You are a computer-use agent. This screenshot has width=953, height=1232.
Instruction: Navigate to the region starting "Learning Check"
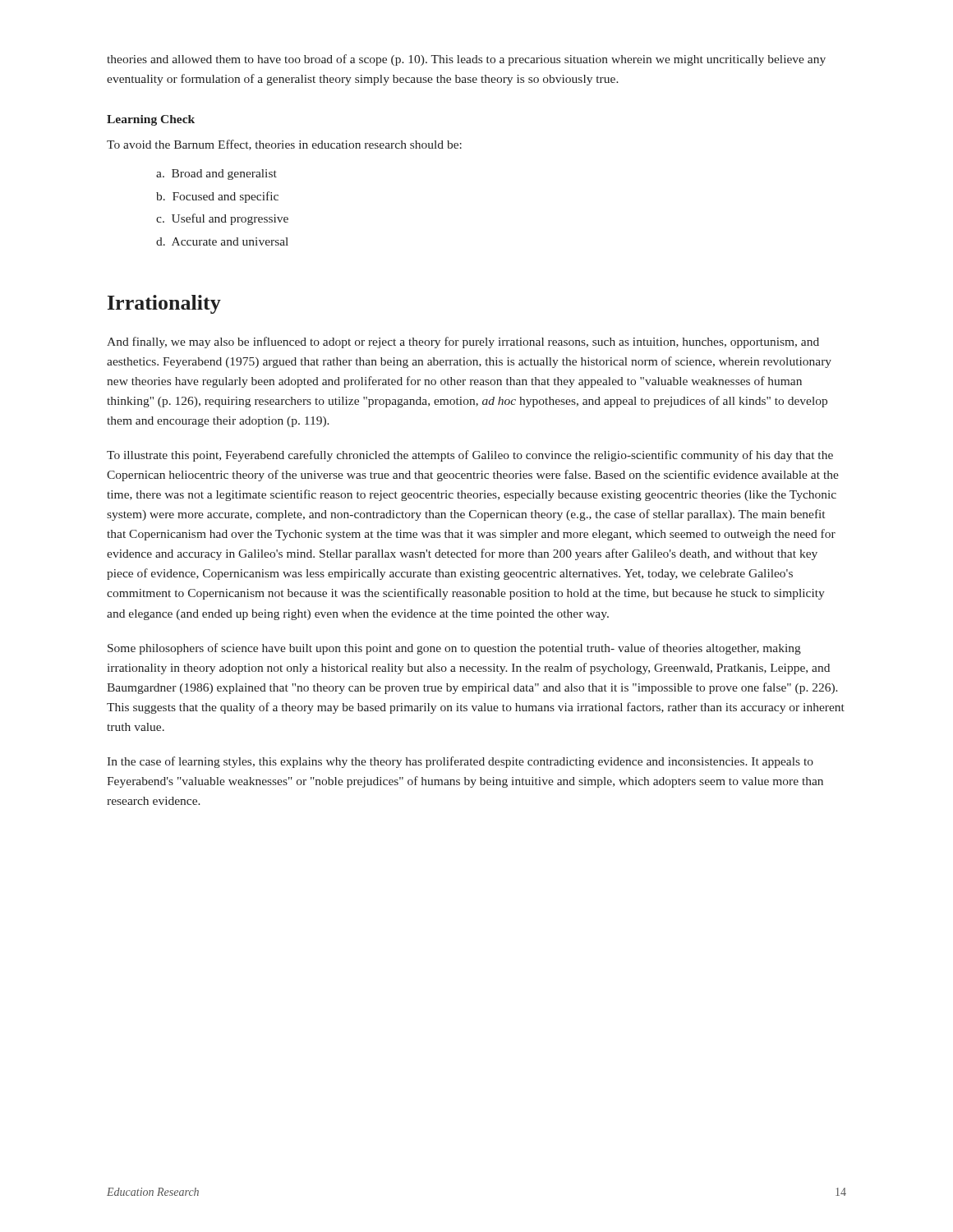coord(151,119)
